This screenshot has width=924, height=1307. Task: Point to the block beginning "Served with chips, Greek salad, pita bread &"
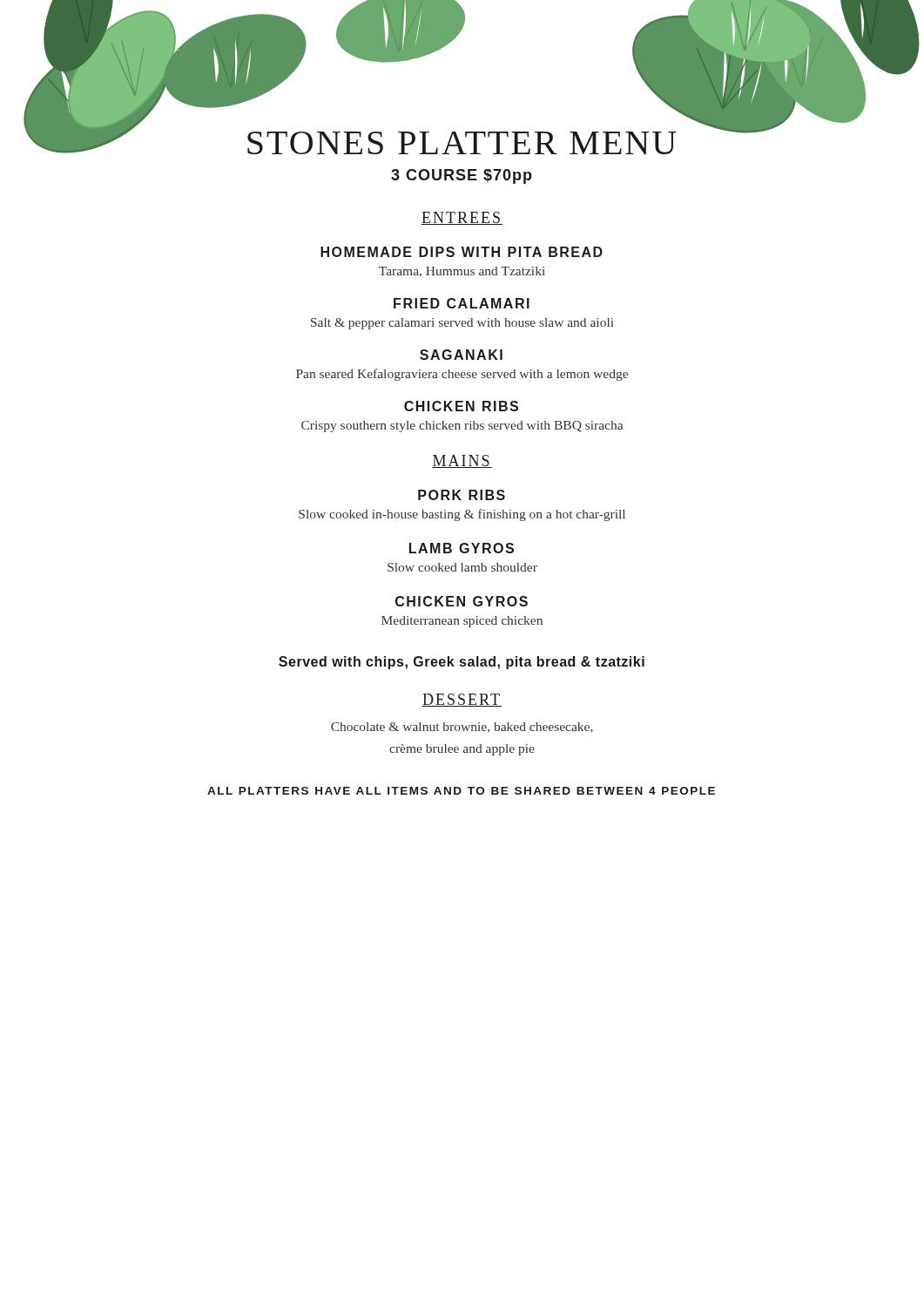[x=462, y=662]
